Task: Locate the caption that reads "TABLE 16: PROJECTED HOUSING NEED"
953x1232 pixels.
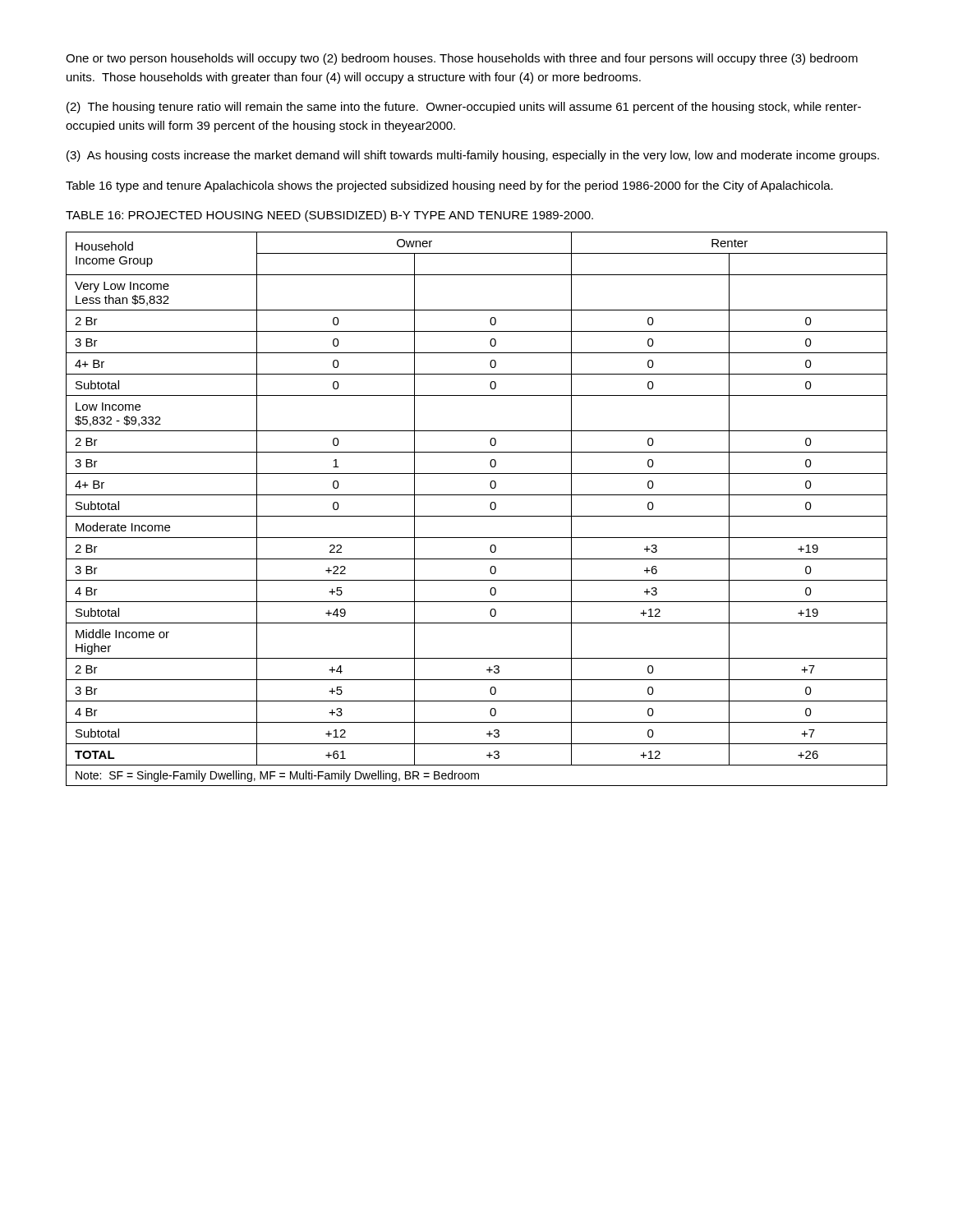Action: [330, 215]
